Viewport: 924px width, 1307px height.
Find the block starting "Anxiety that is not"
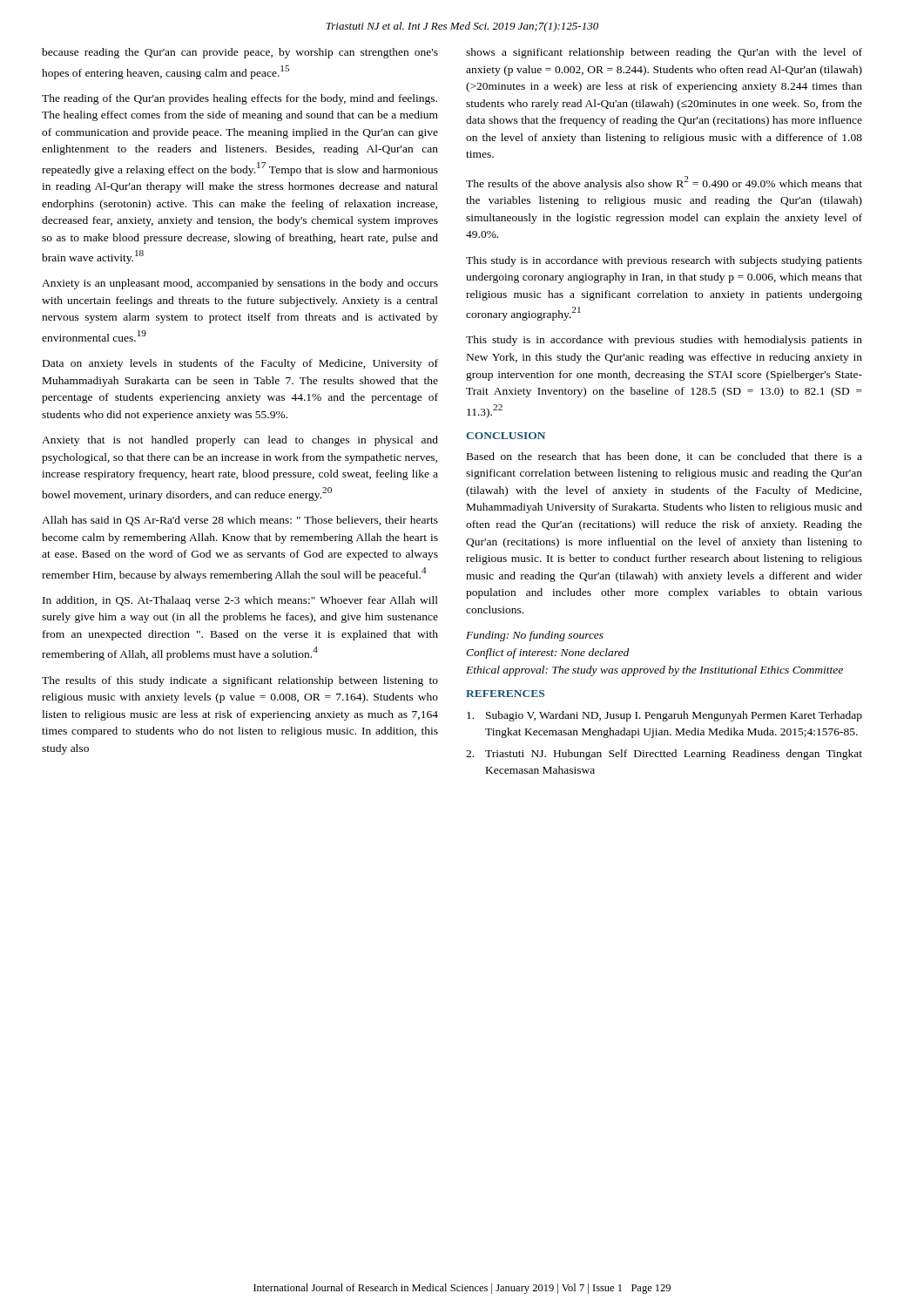[240, 467]
